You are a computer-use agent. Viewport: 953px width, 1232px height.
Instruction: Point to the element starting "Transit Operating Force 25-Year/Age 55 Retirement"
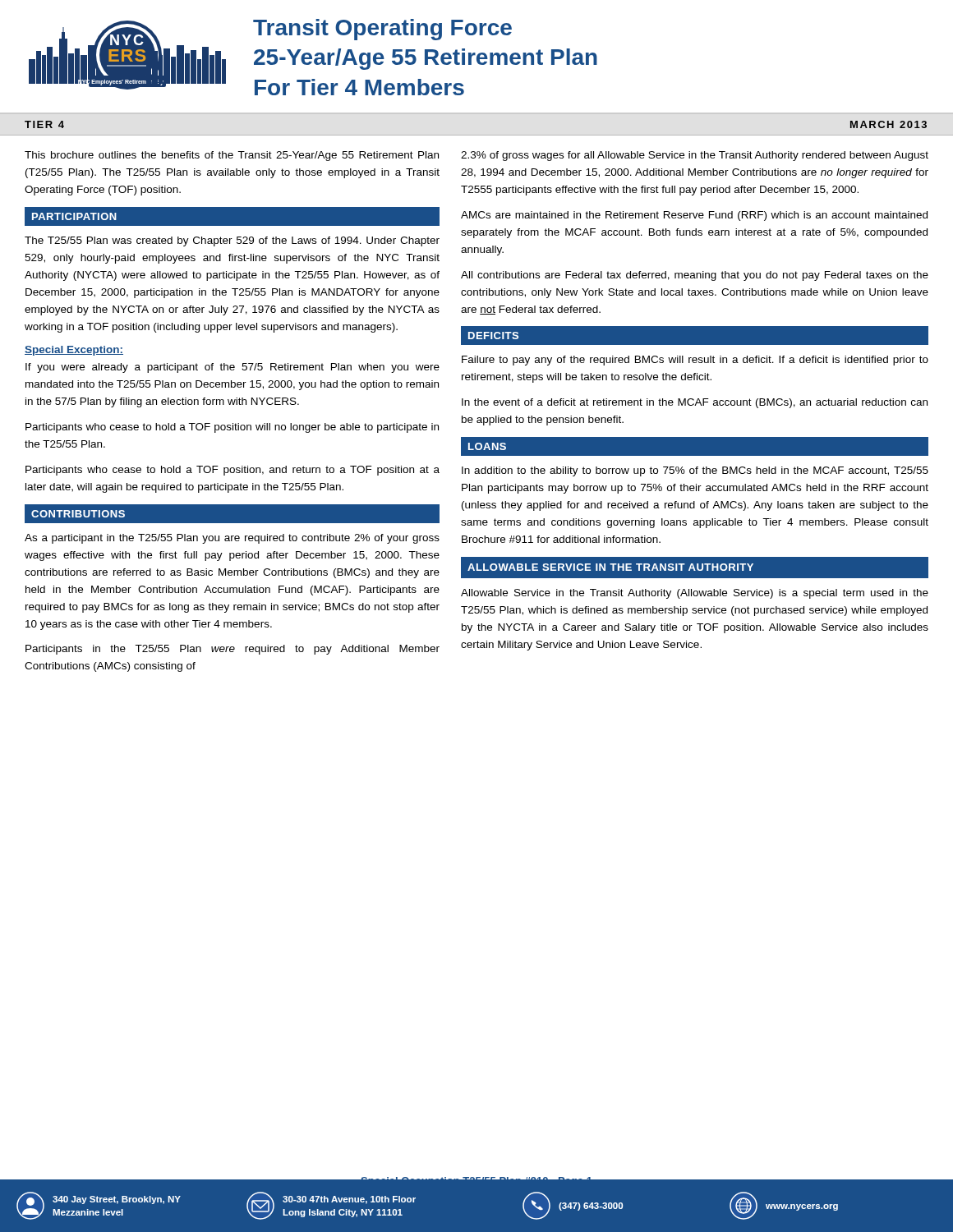pyautogui.click(x=591, y=58)
